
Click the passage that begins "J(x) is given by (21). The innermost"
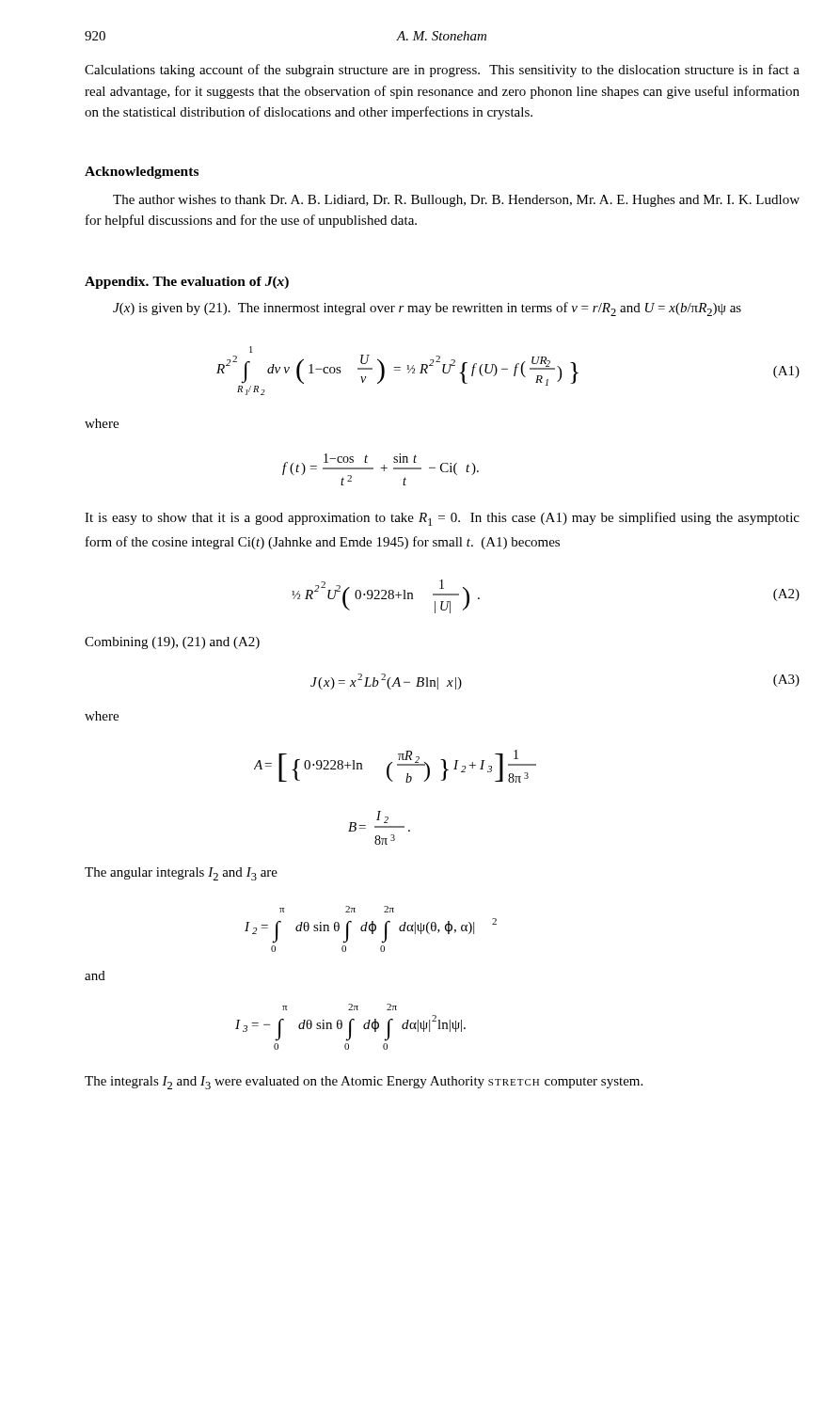coord(427,309)
